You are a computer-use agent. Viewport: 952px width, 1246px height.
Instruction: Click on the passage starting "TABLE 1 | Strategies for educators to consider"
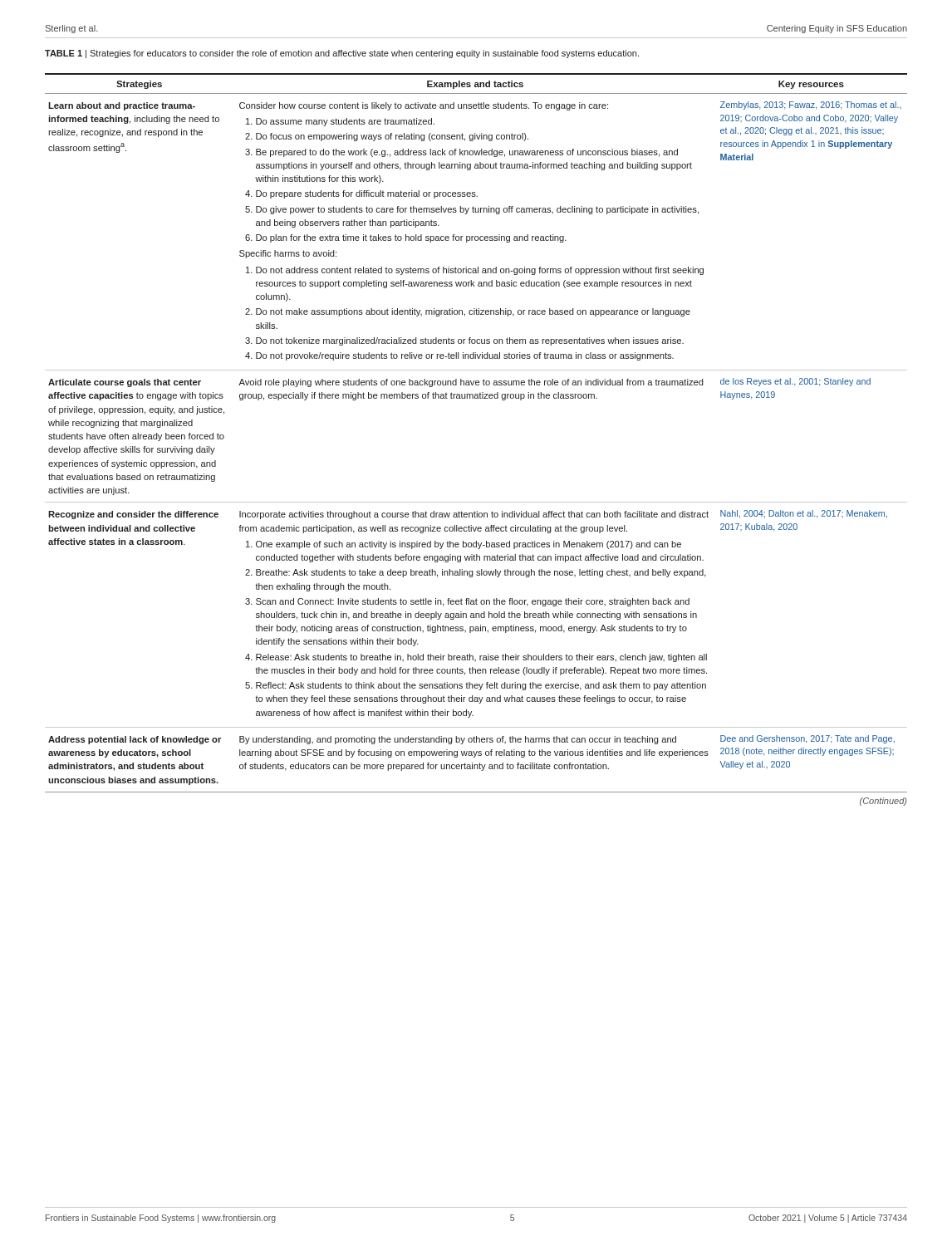tap(342, 53)
